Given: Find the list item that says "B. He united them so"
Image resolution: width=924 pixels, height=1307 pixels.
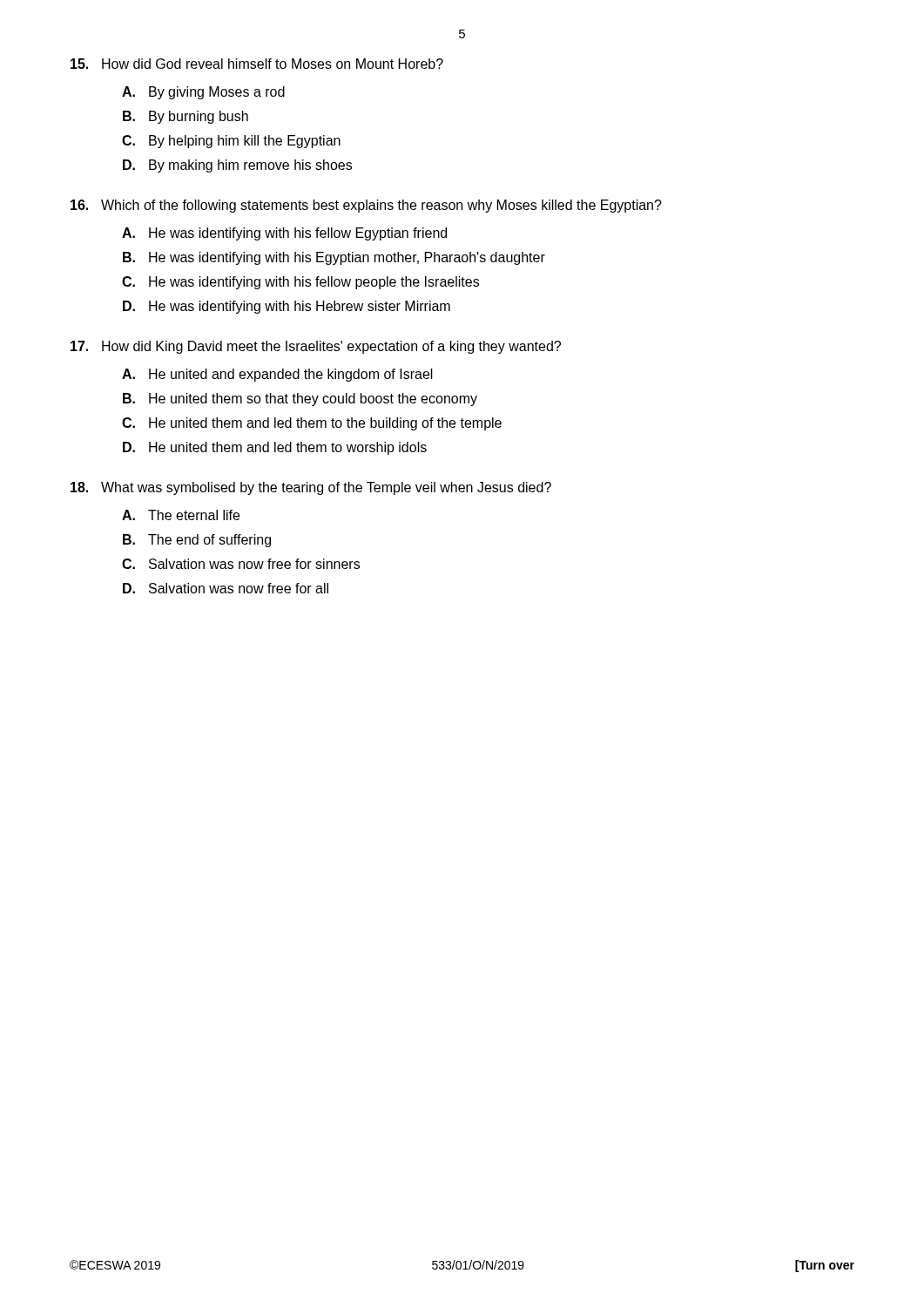Looking at the screenshot, I should [488, 399].
